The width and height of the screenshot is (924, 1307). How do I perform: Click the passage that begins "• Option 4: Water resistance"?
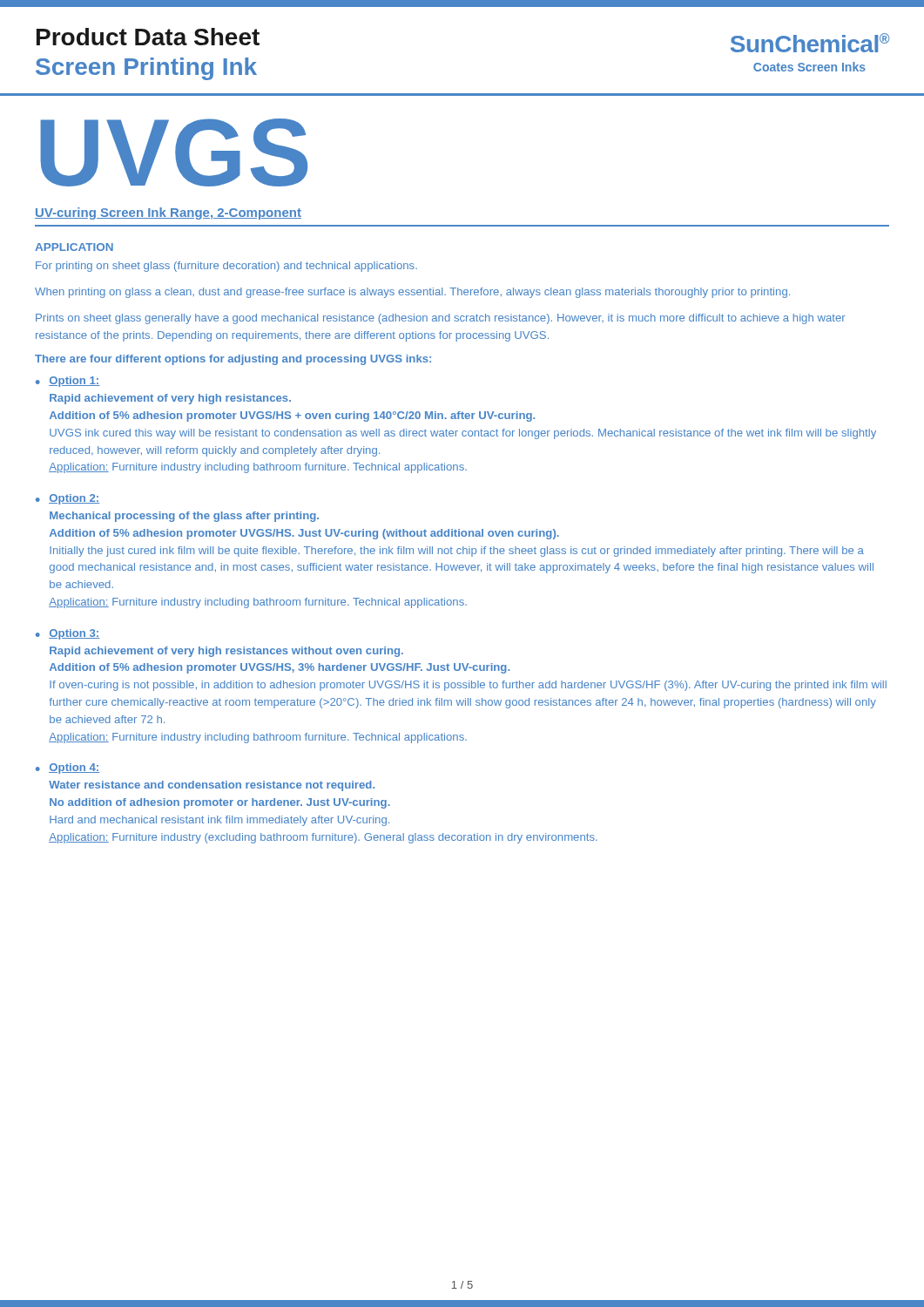(x=316, y=802)
